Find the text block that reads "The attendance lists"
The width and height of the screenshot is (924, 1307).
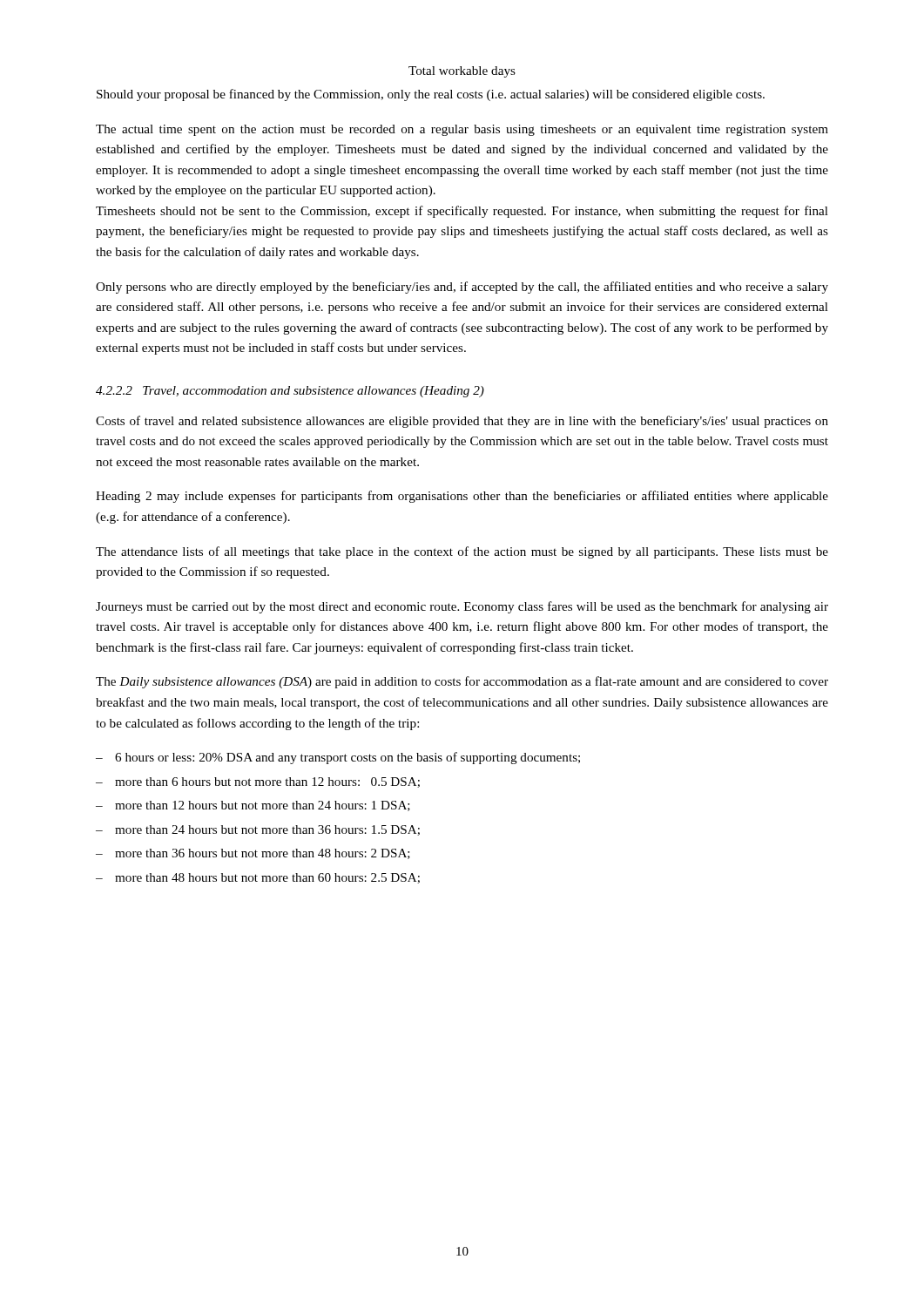(x=462, y=561)
